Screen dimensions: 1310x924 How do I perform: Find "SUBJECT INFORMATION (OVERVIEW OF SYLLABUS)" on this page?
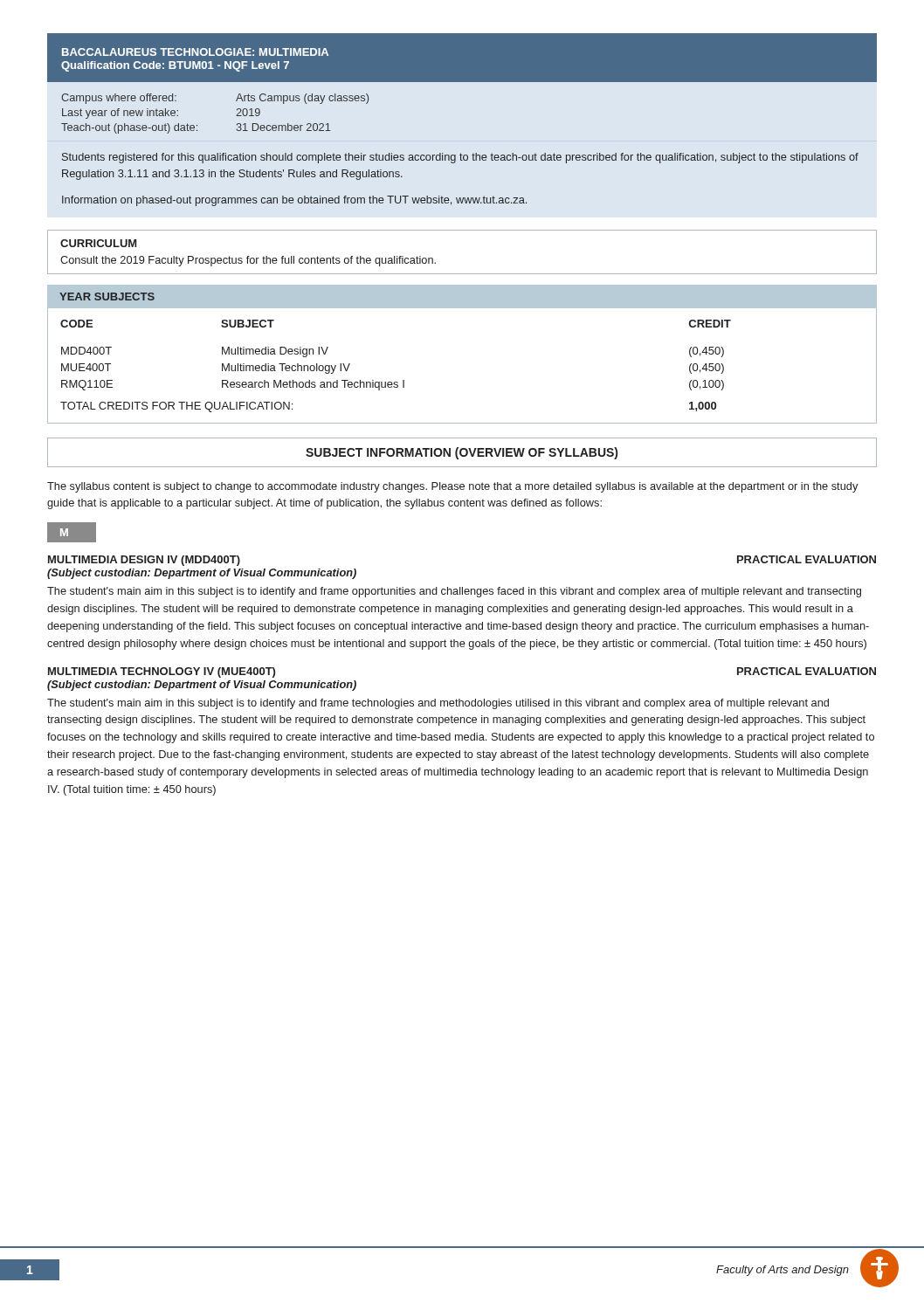pyautogui.click(x=462, y=452)
